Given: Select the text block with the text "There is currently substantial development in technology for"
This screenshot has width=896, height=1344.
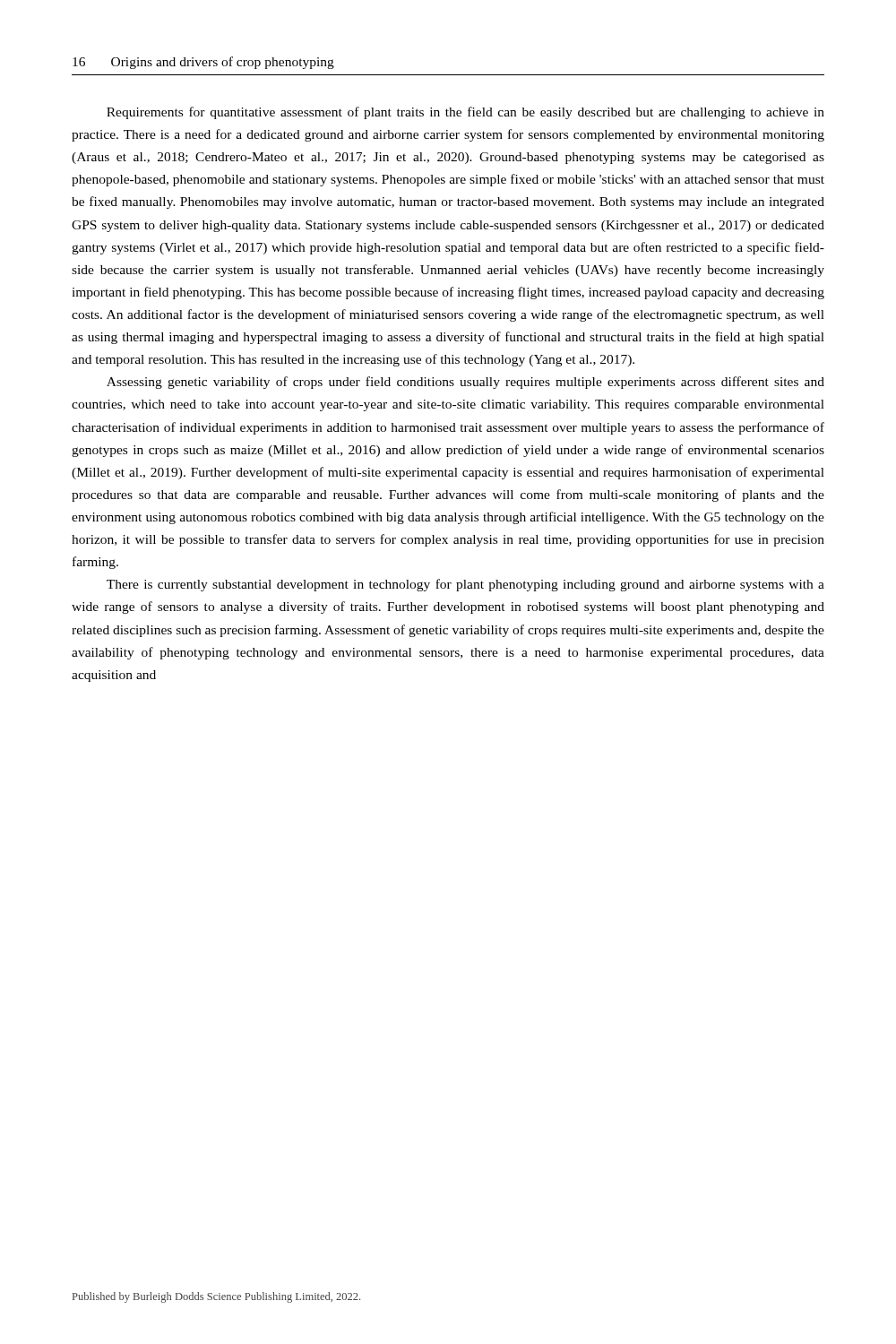Looking at the screenshot, I should (448, 629).
